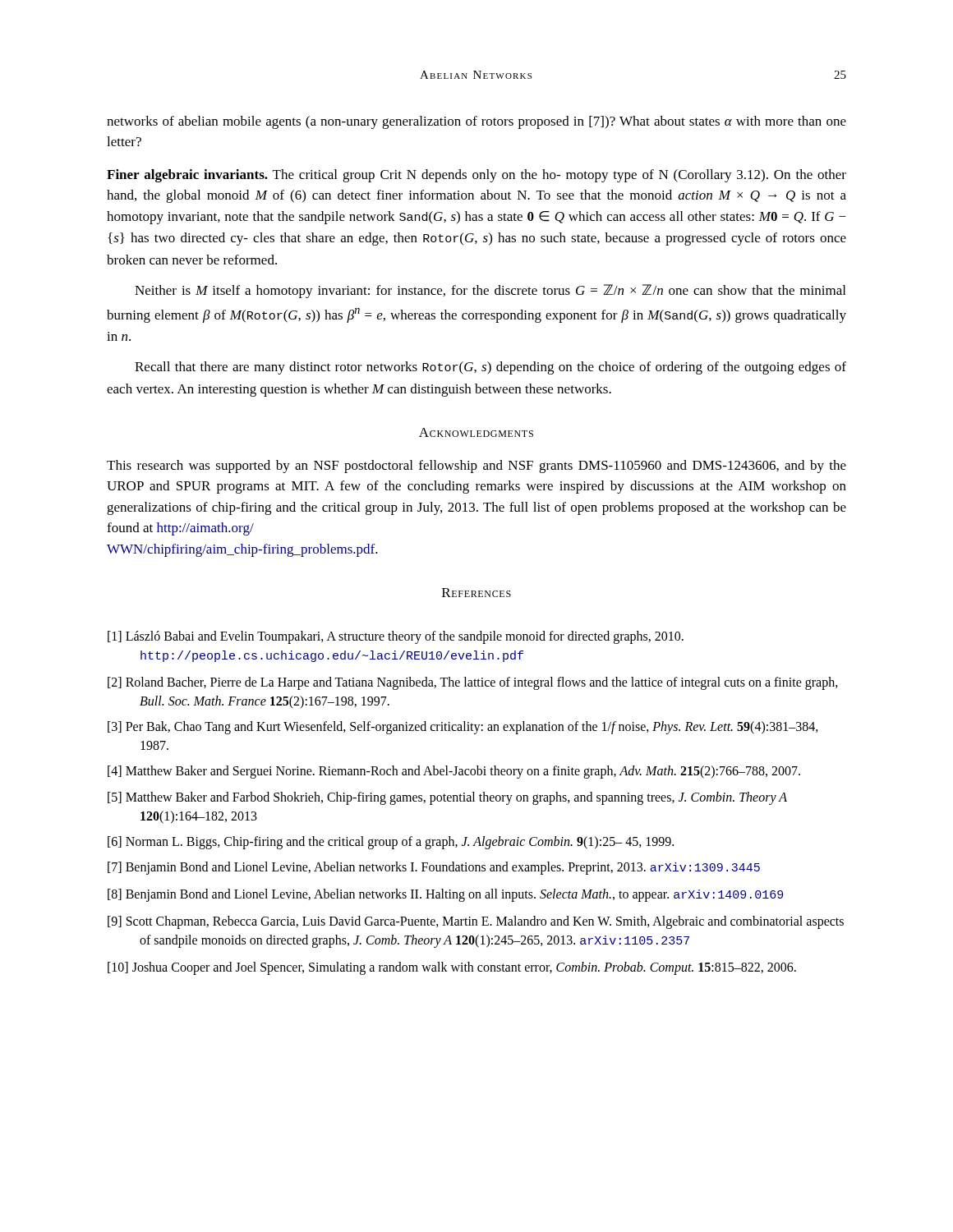Navigate to the element starting "[6] Norman L. Biggs, Chip-firing"
This screenshot has width=953, height=1232.
(x=391, y=841)
